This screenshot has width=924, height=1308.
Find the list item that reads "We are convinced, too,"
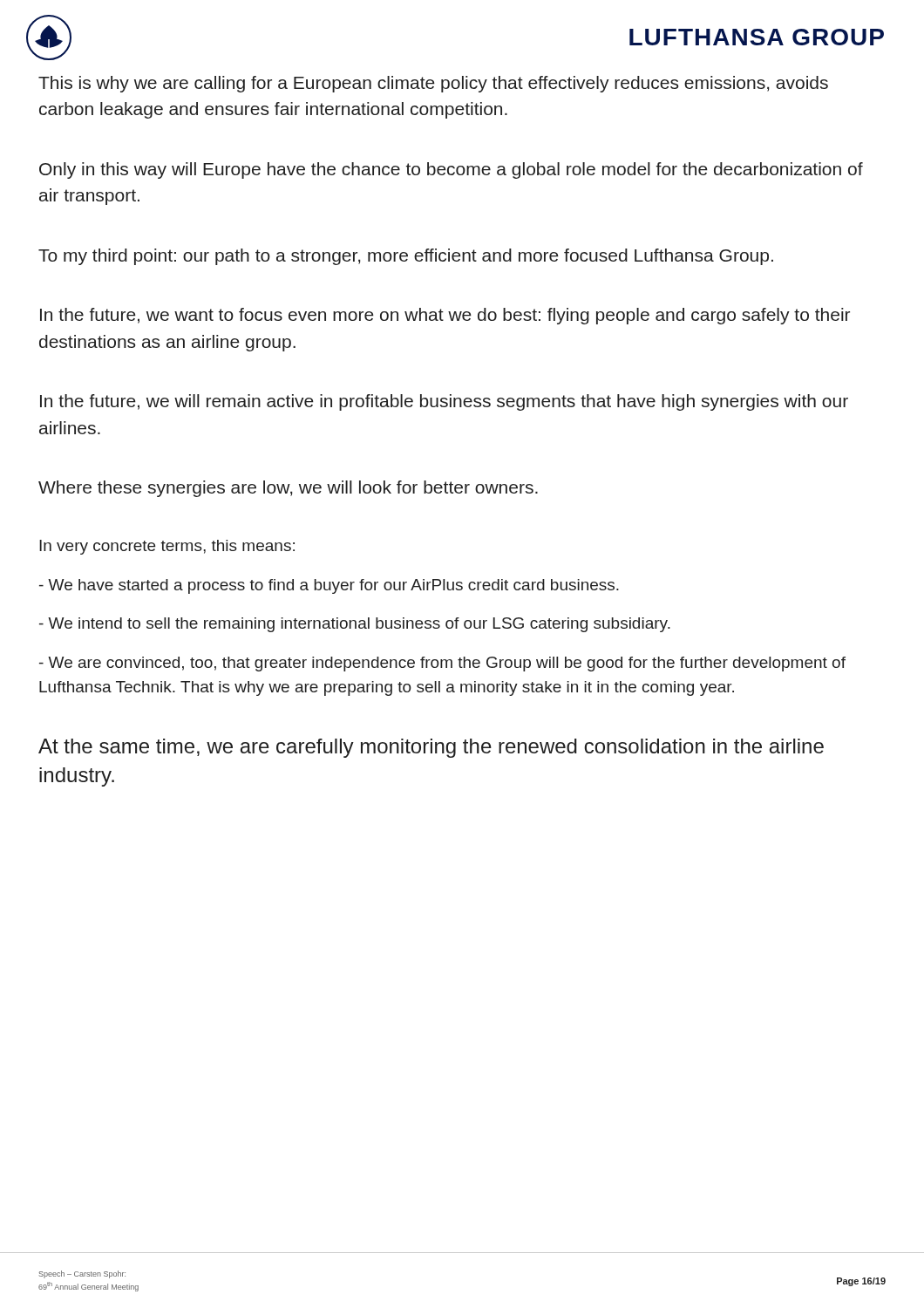click(x=442, y=675)
